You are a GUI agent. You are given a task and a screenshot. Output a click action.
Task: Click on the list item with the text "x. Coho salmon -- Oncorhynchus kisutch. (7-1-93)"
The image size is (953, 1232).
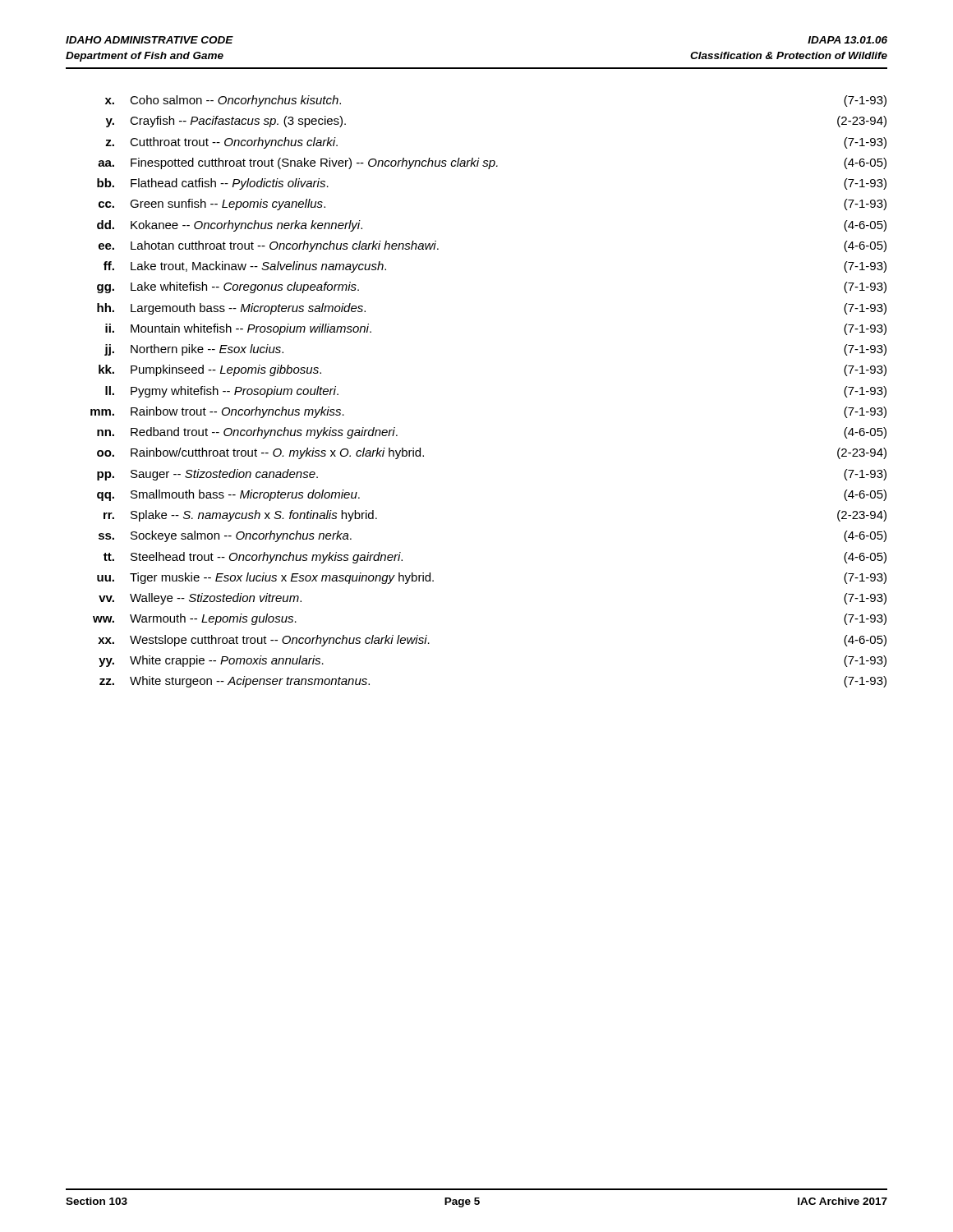[x=230, y=100]
